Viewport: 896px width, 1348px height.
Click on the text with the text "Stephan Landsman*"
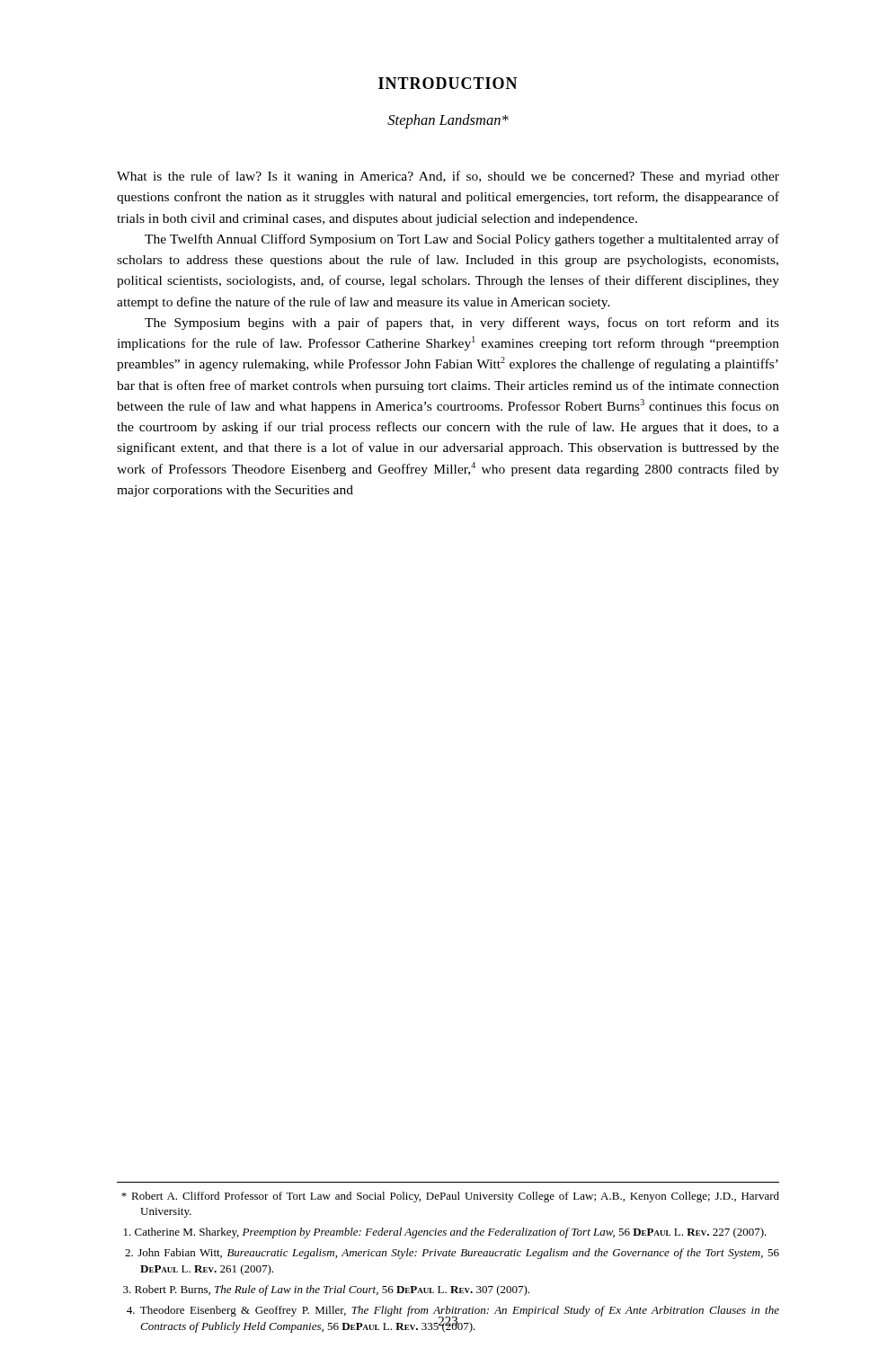(448, 120)
